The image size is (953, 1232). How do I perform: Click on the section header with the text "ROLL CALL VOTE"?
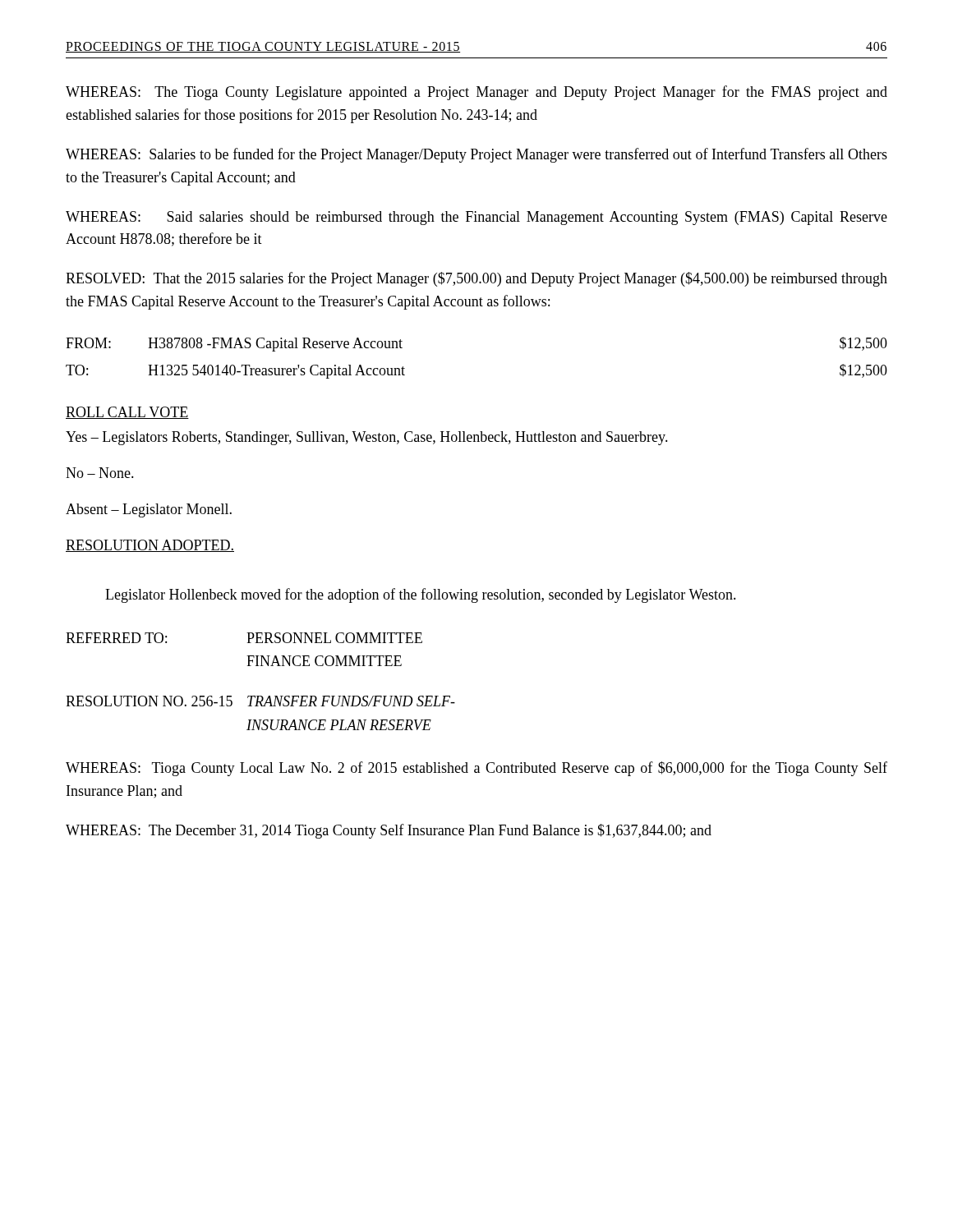tap(127, 412)
